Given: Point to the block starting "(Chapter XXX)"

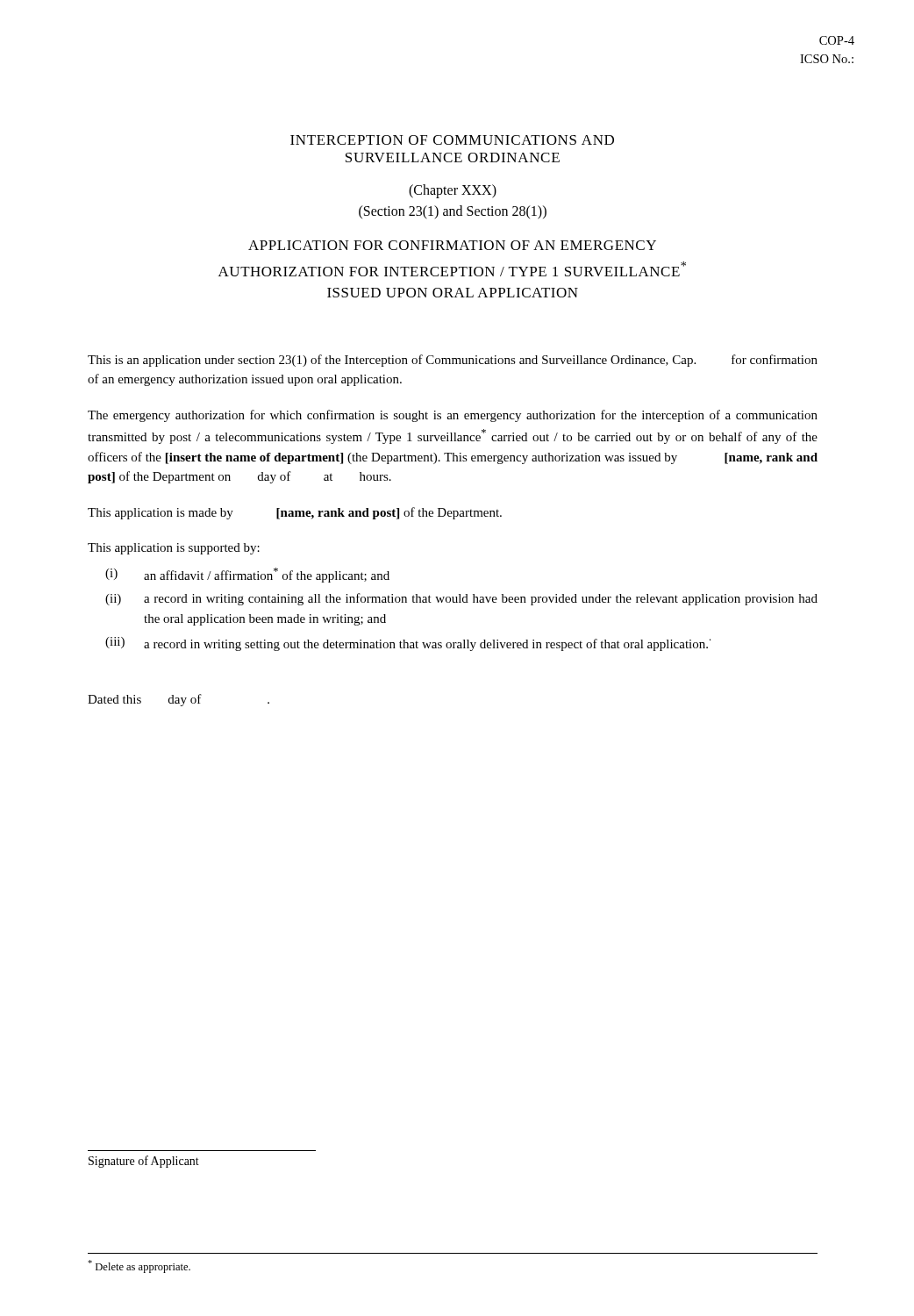Looking at the screenshot, I should tap(453, 190).
